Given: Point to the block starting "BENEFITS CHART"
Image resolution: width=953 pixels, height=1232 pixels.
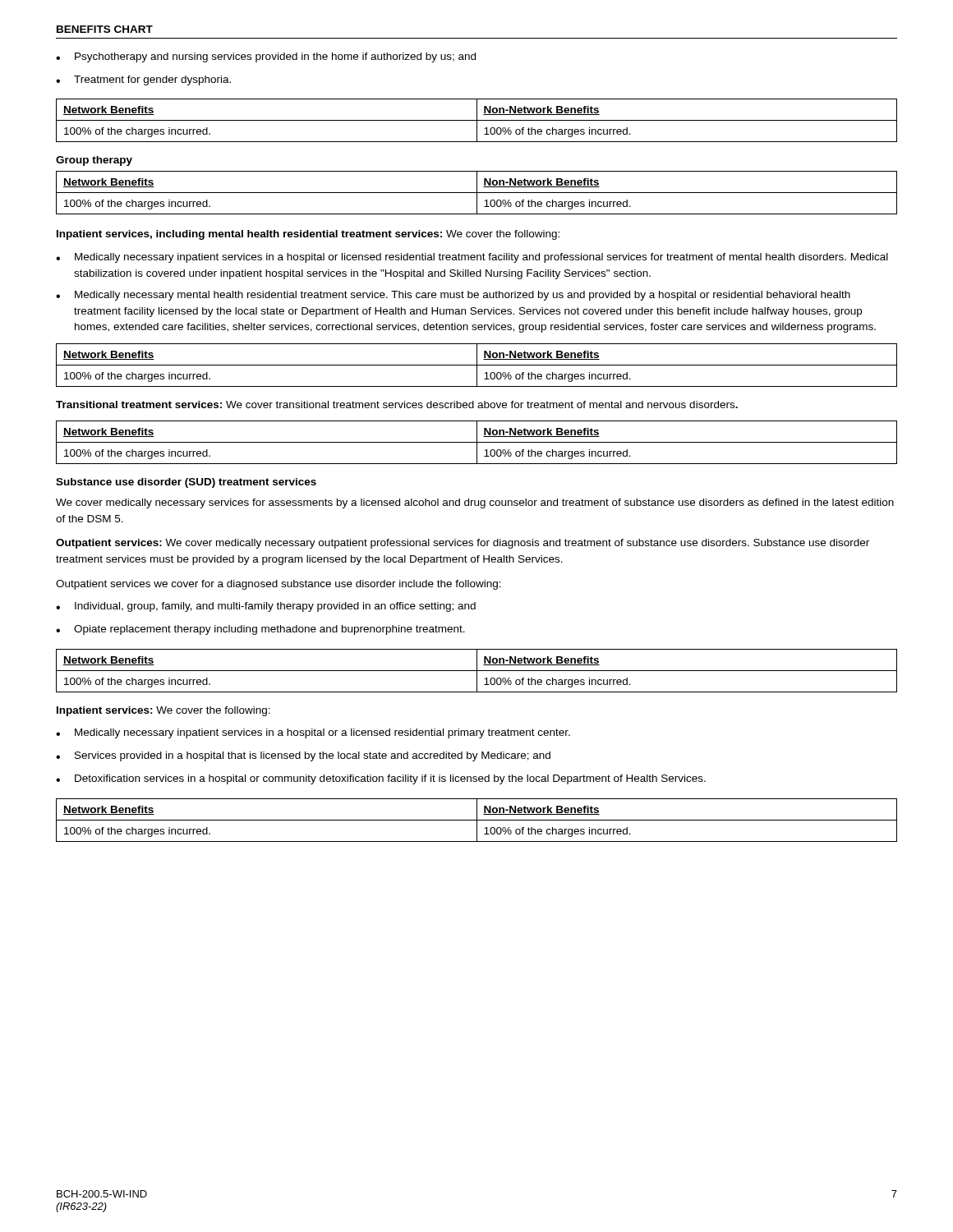Looking at the screenshot, I should (x=104, y=29).
